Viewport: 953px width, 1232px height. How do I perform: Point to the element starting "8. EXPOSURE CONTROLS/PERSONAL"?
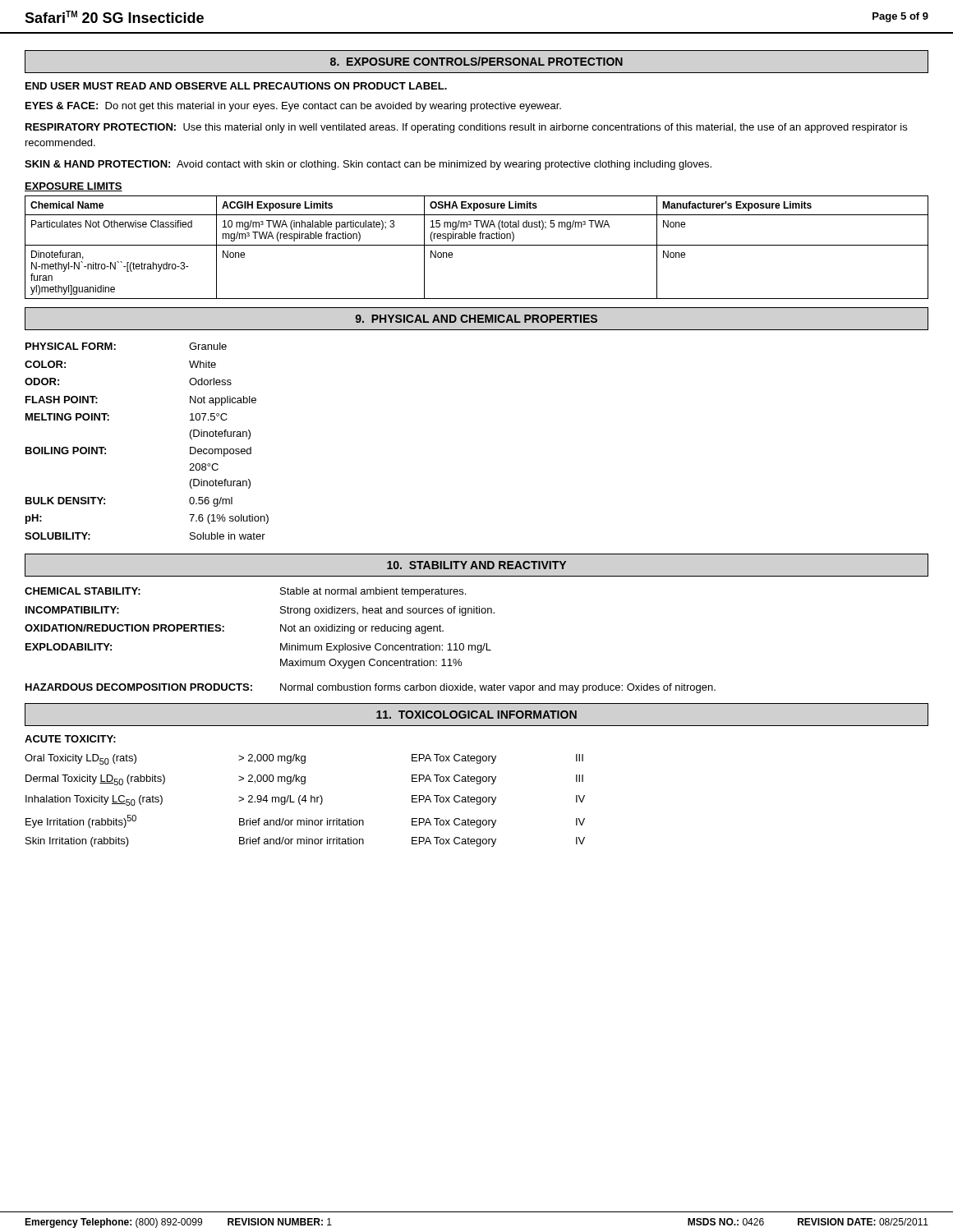[x=476, y=62]
